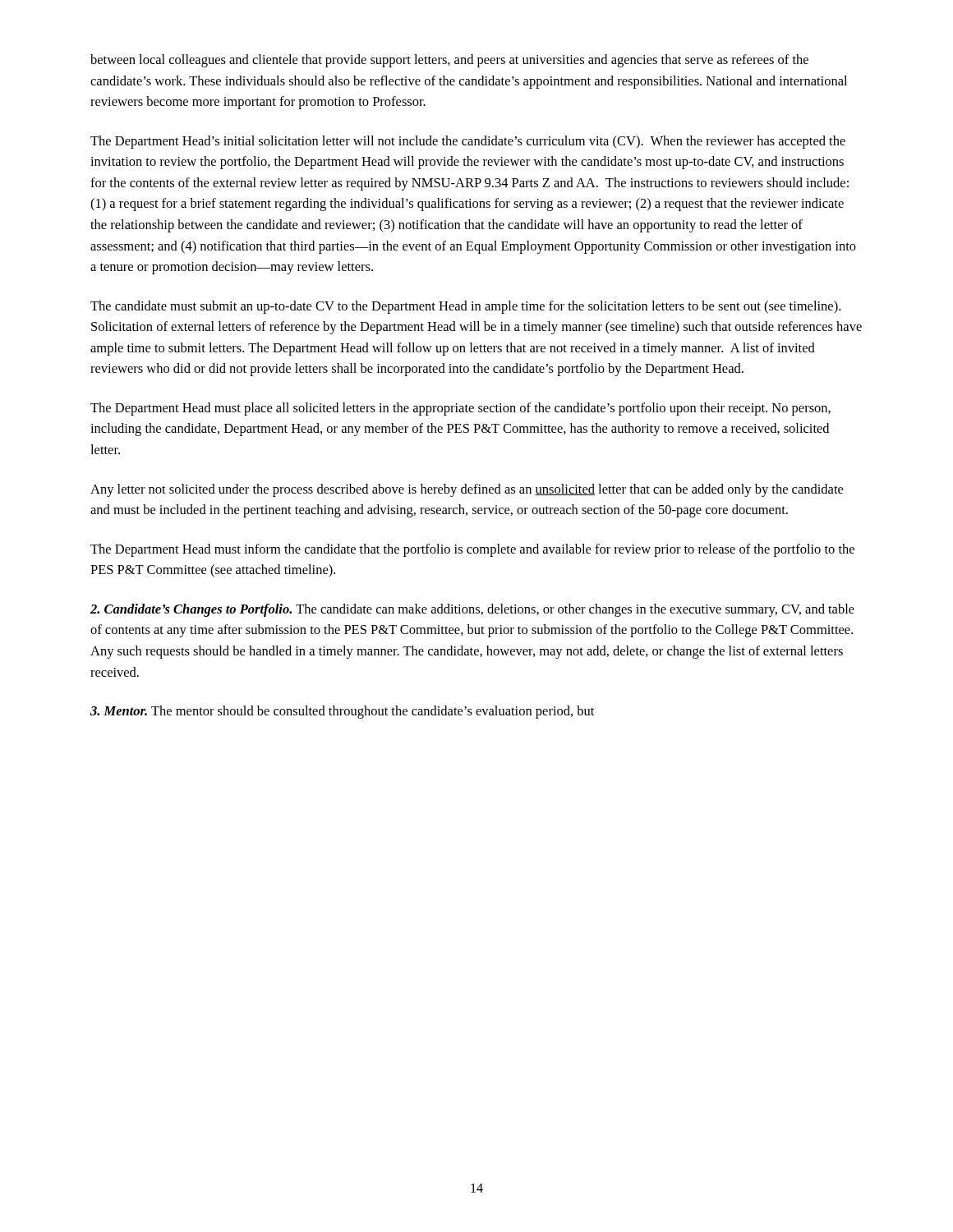
Task: Locate the region starting "between local colleagues and clientele"
Action: (469, 81)
